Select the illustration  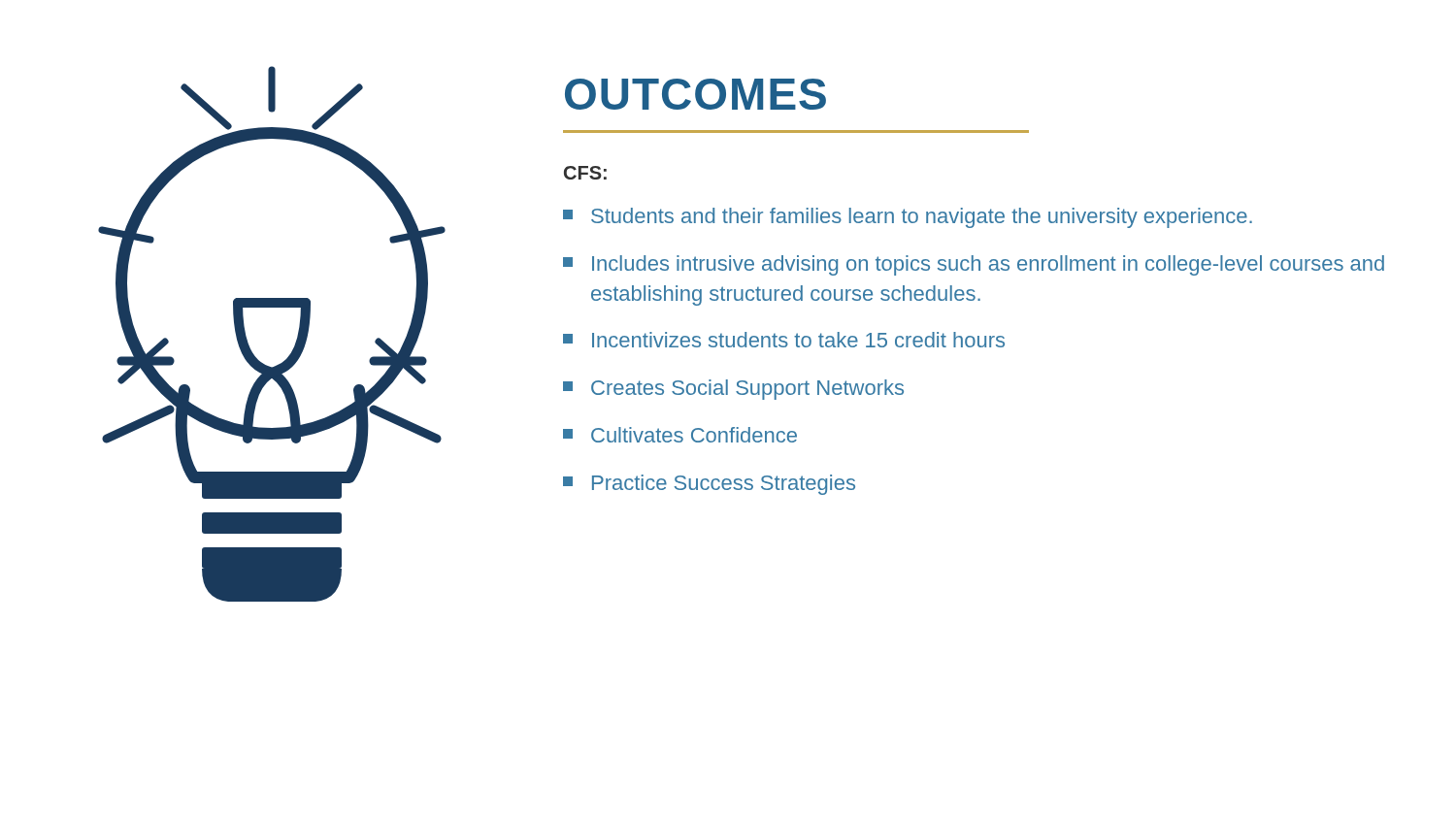pos(272,410)
